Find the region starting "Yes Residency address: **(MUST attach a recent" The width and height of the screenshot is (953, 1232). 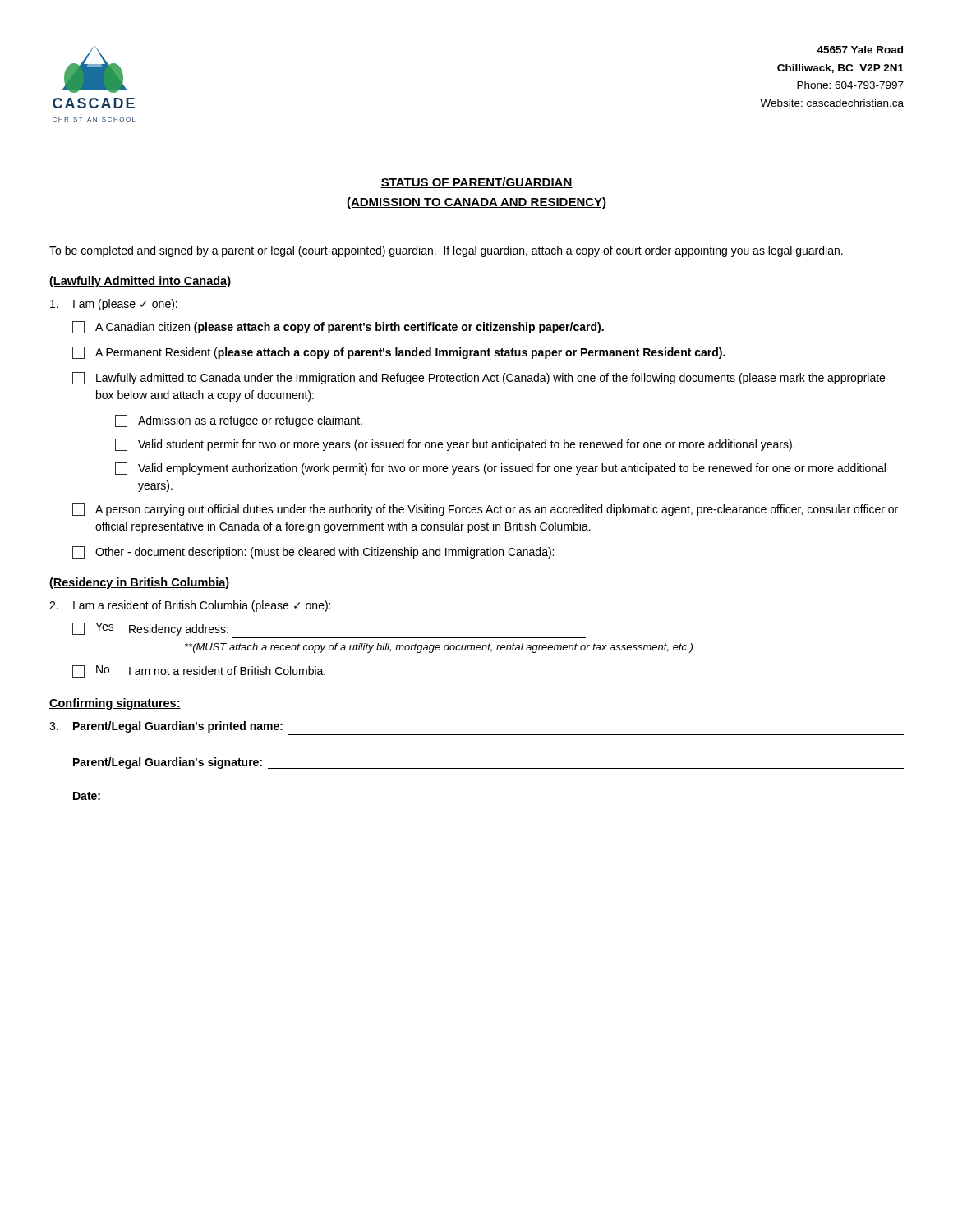click(x=488, y=637)
